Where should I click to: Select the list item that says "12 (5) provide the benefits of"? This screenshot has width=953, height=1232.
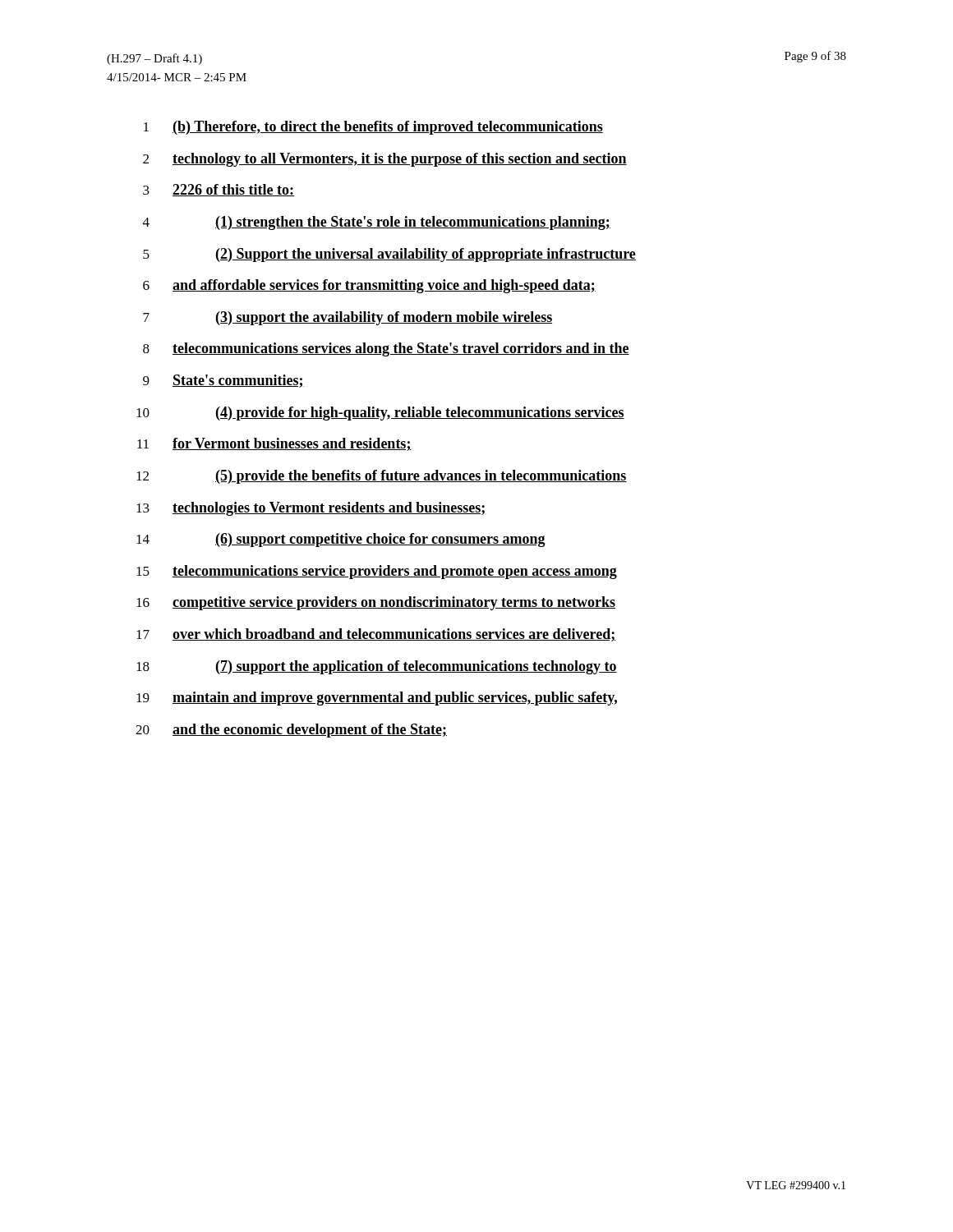(476, 476)
